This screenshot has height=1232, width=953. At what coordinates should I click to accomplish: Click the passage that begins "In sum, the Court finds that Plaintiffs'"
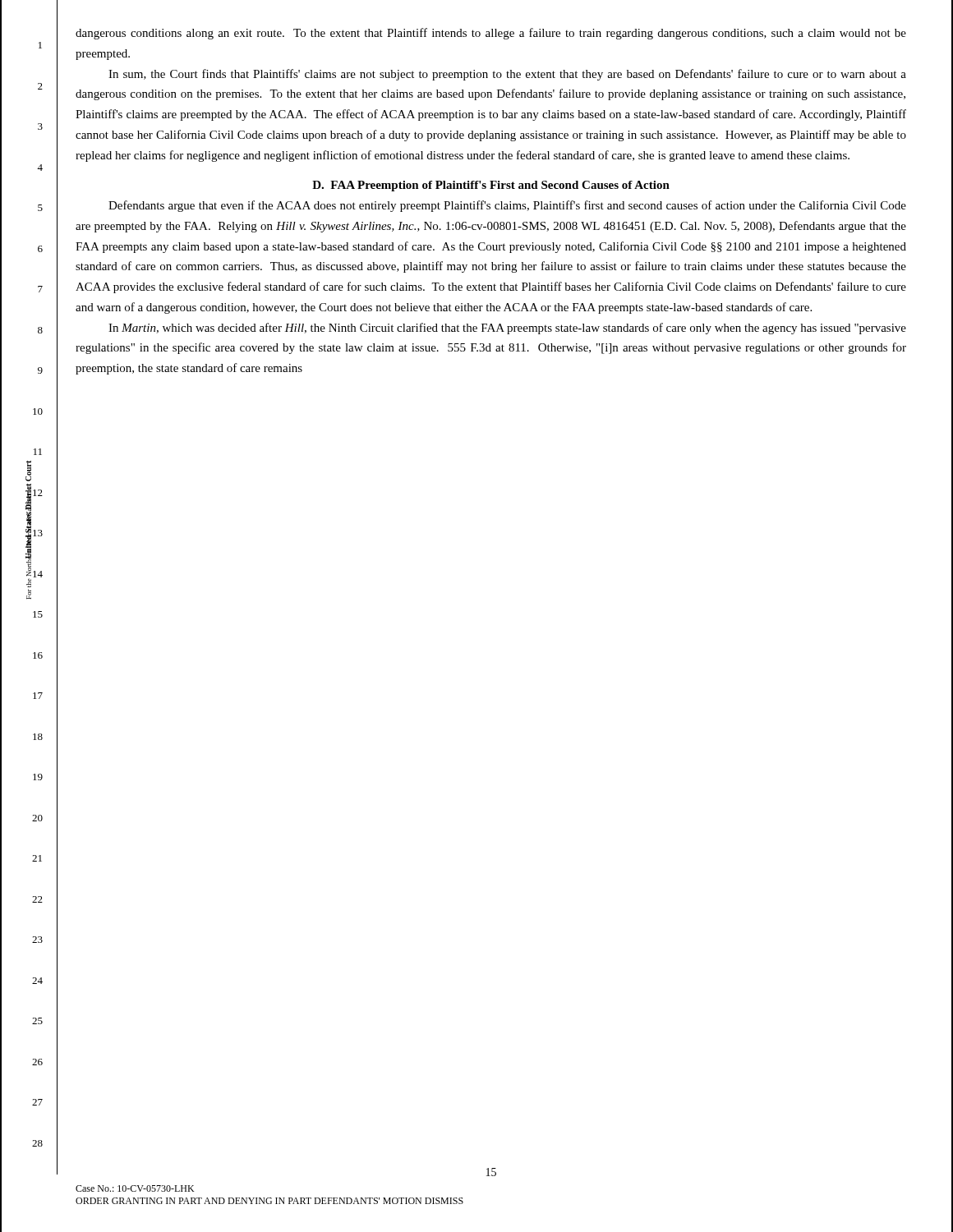[491, 115]
